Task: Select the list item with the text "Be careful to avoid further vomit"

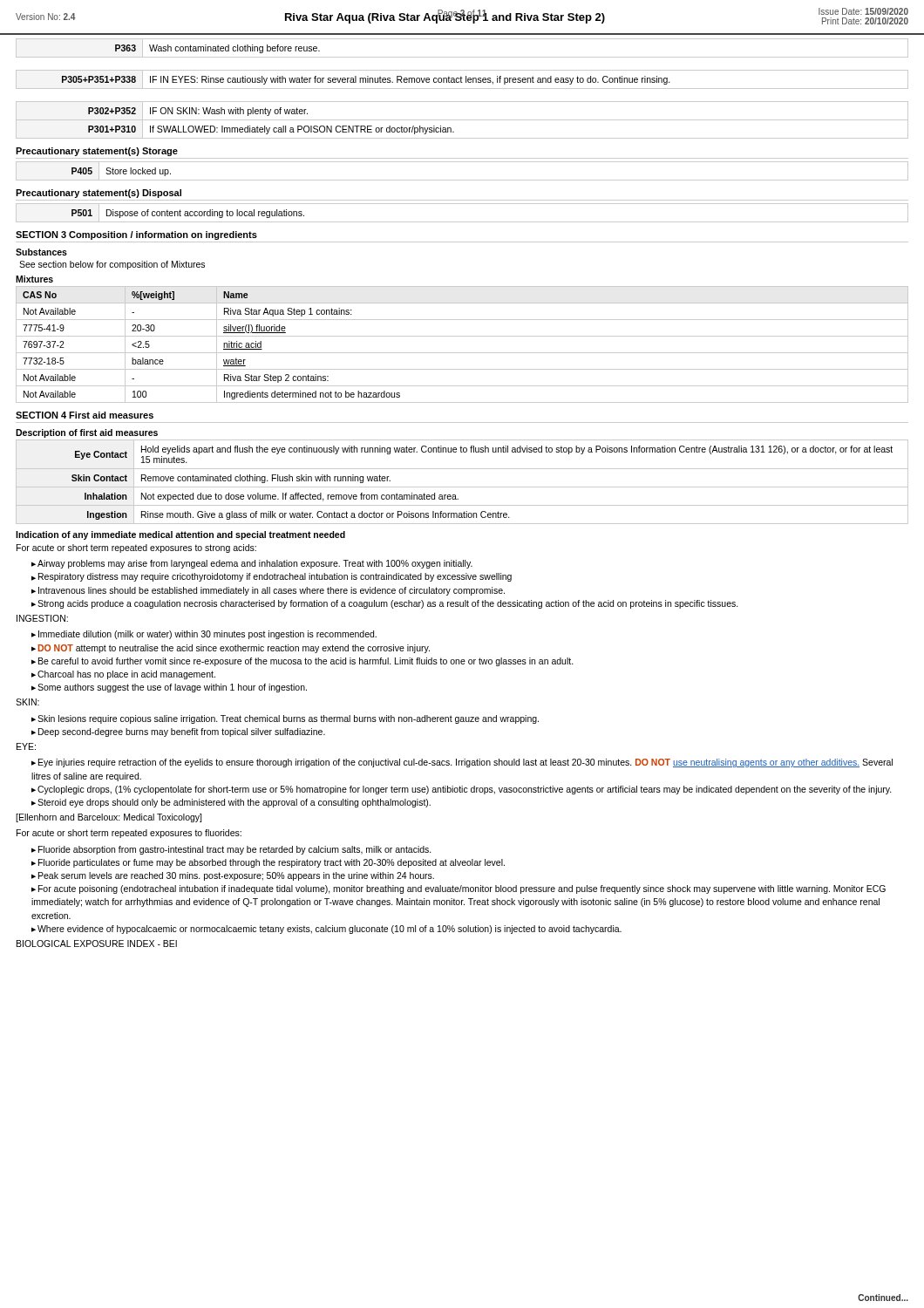Action: click(306, 661)
